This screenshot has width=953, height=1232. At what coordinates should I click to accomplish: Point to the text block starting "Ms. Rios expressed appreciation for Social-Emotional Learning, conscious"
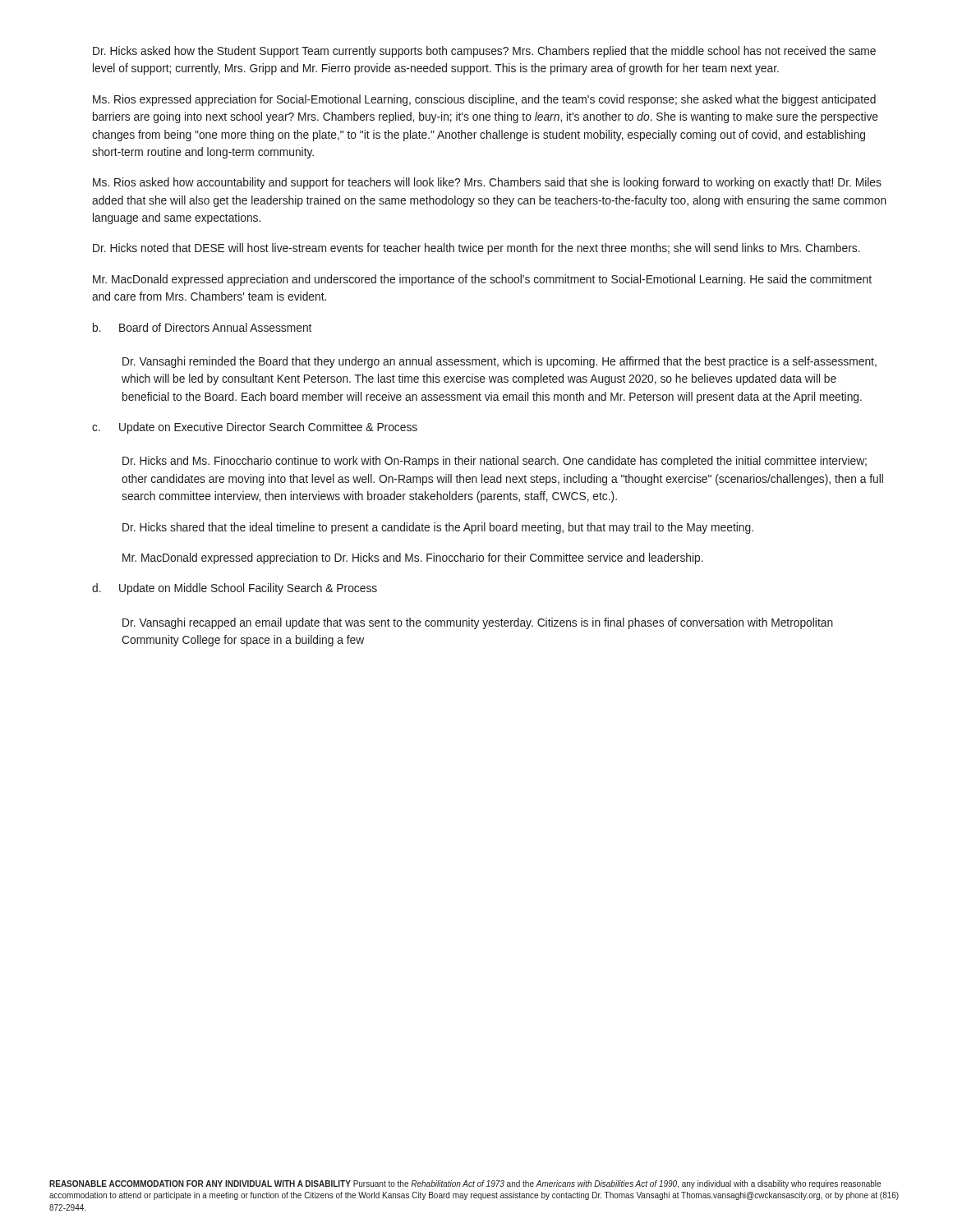click(485, 126)
